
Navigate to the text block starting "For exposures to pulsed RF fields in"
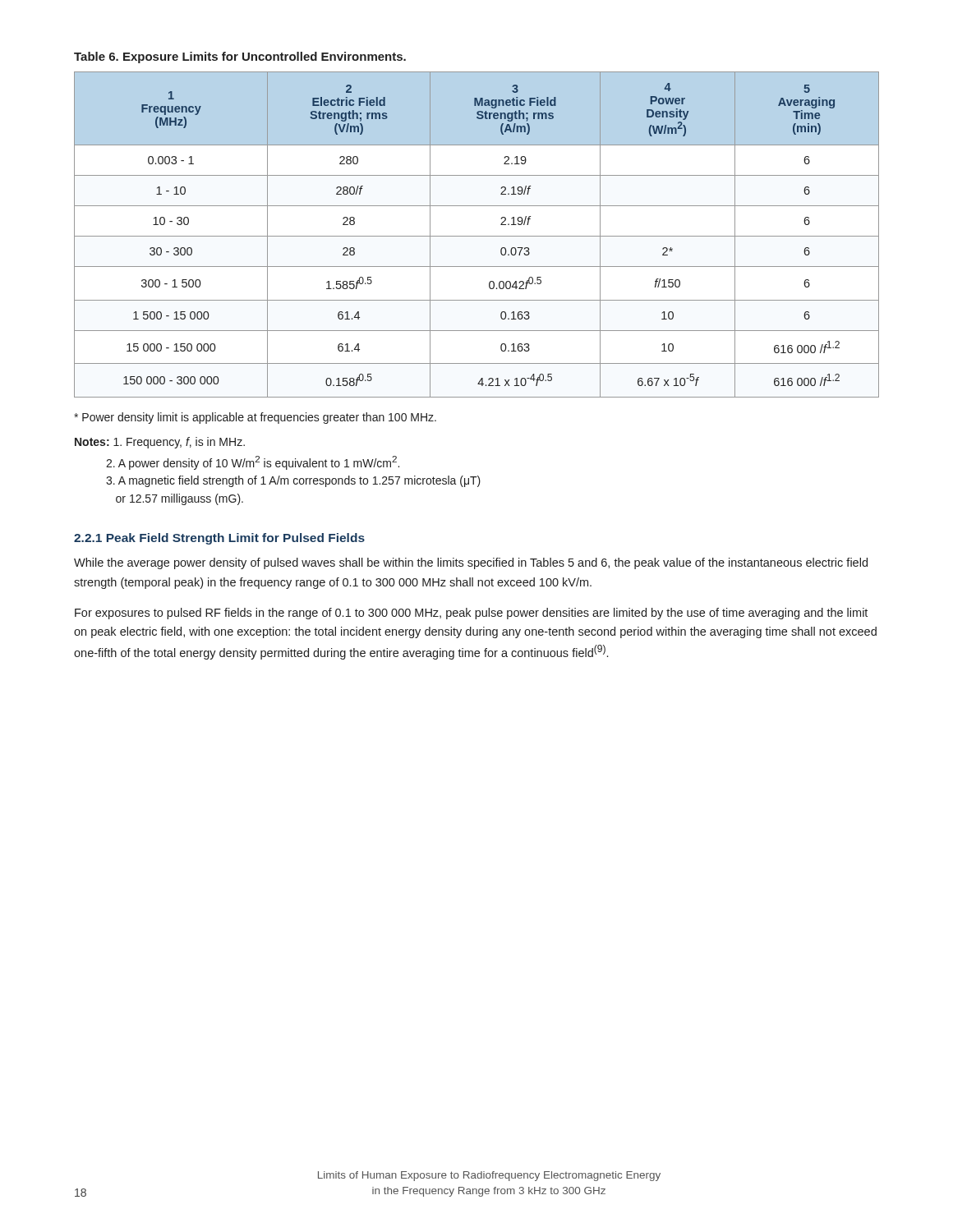476,633
